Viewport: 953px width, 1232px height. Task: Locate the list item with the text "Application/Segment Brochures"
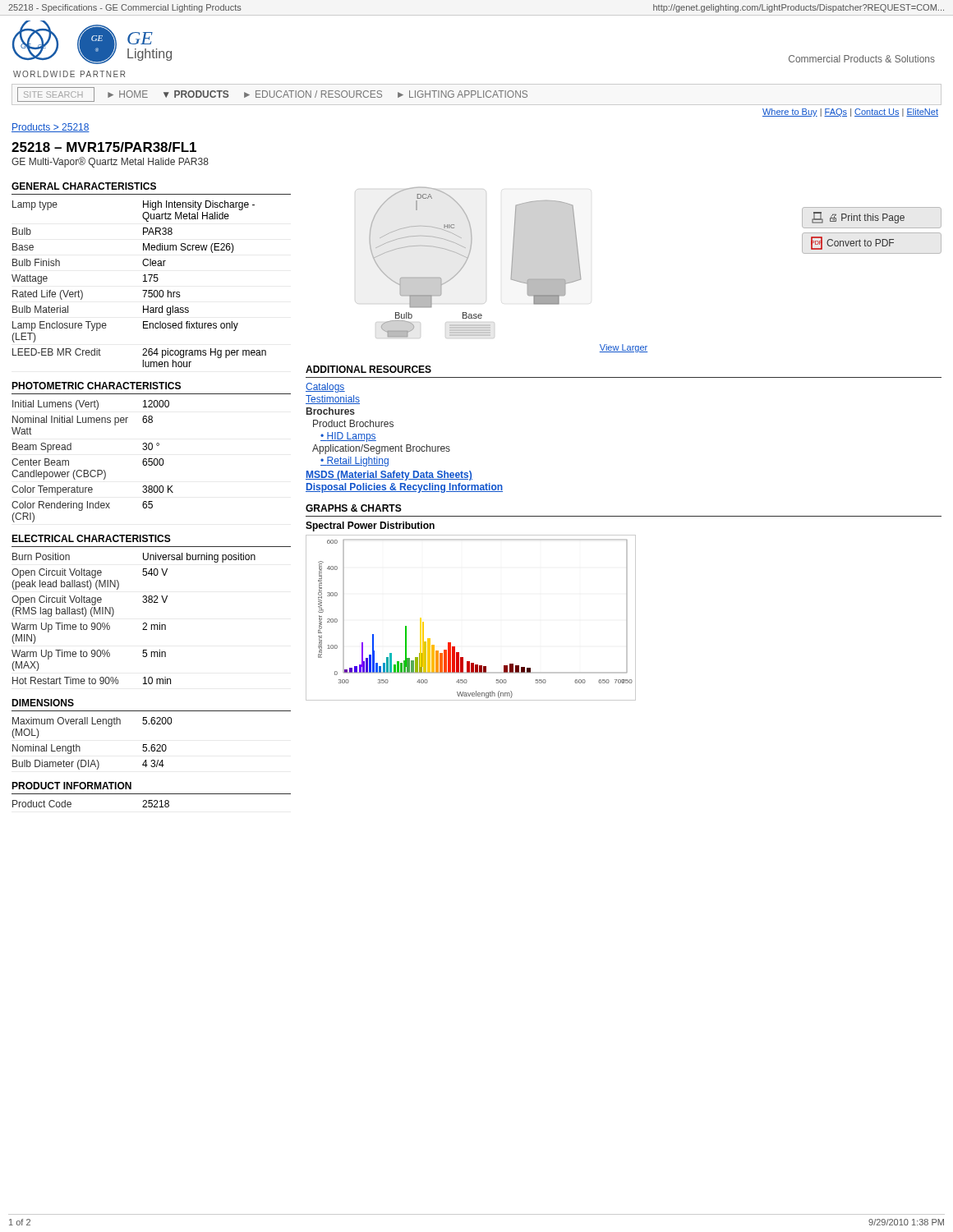point(381,448)
